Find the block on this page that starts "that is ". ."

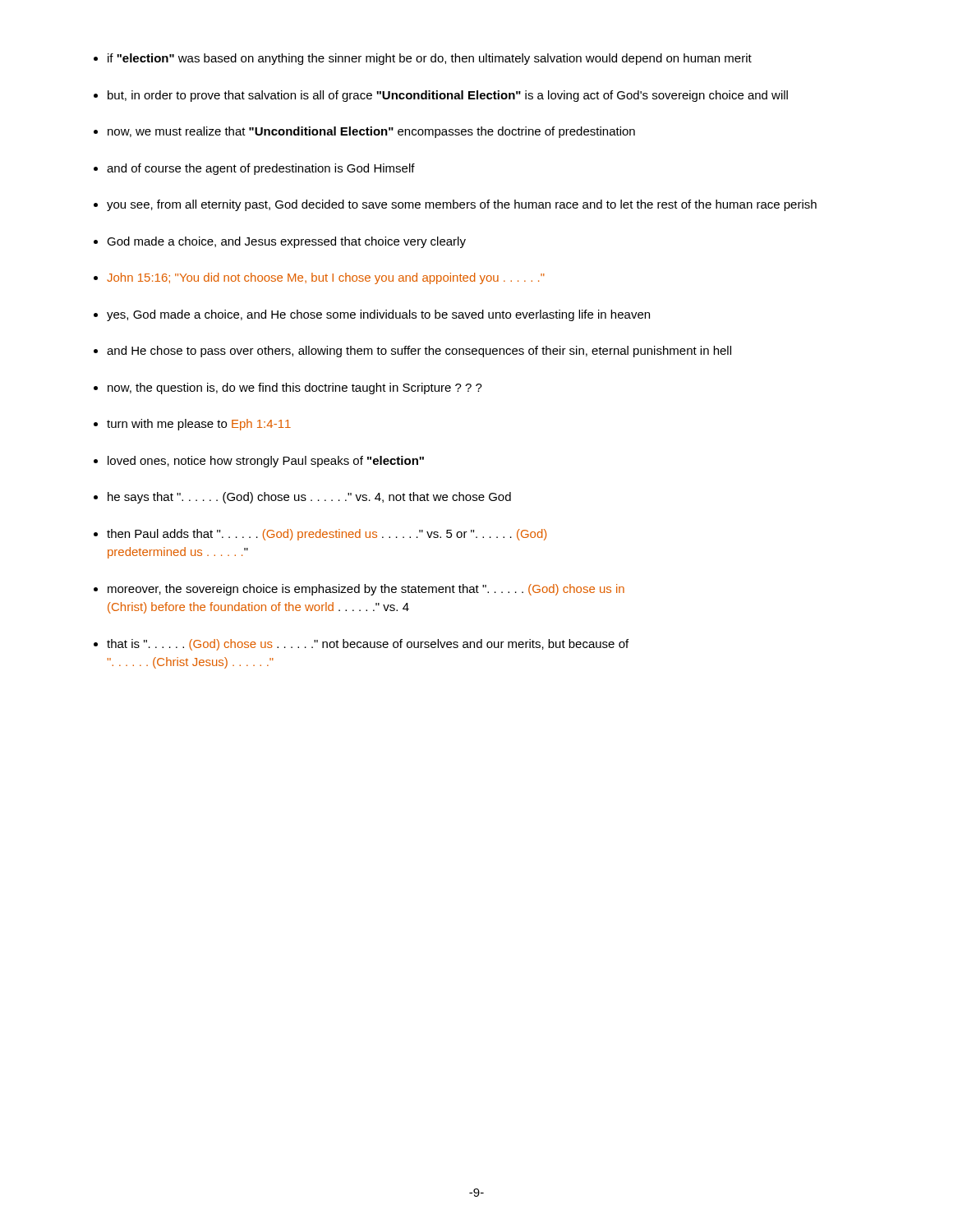368,652
